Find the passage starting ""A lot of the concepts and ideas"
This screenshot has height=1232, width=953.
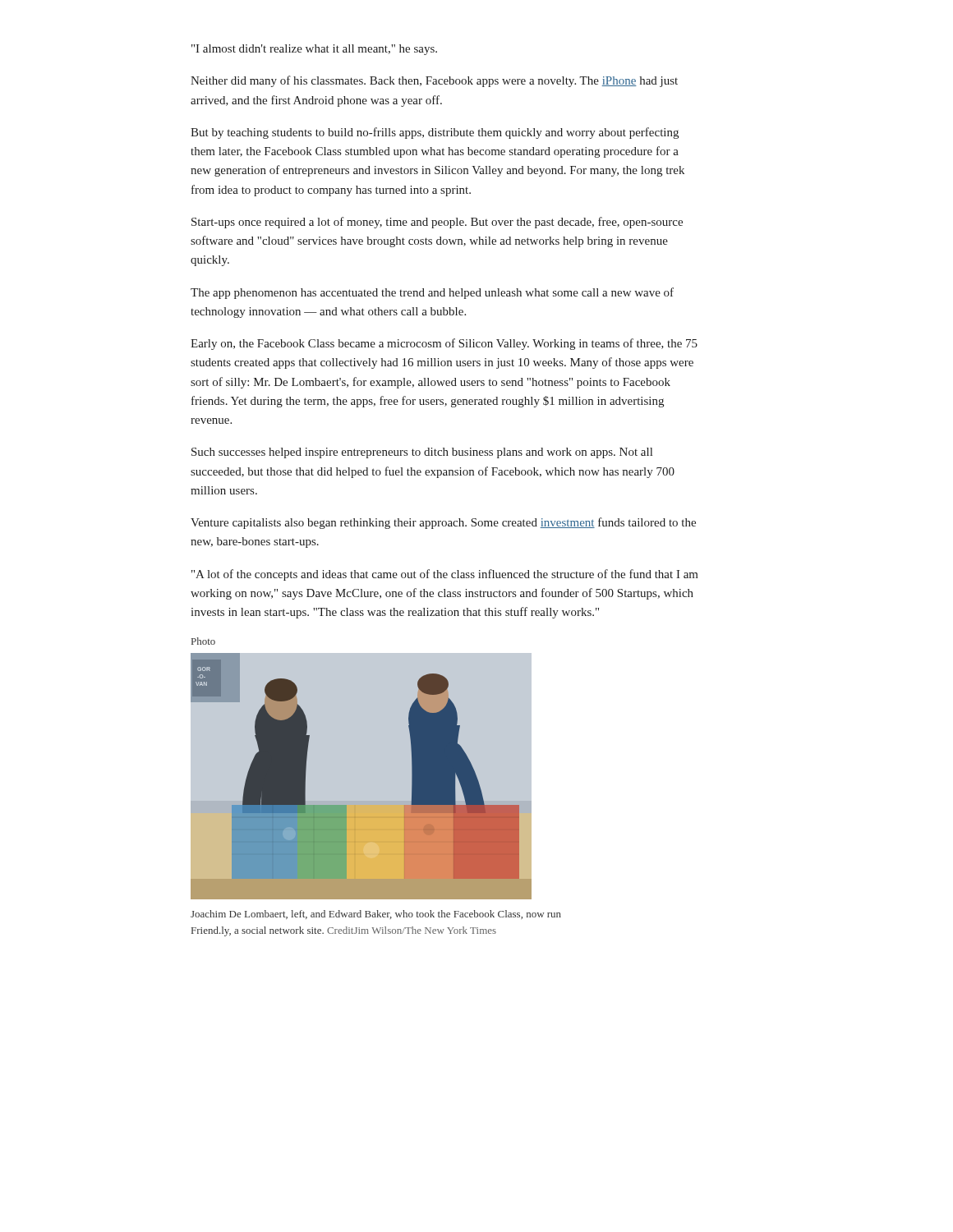[444, 593]
